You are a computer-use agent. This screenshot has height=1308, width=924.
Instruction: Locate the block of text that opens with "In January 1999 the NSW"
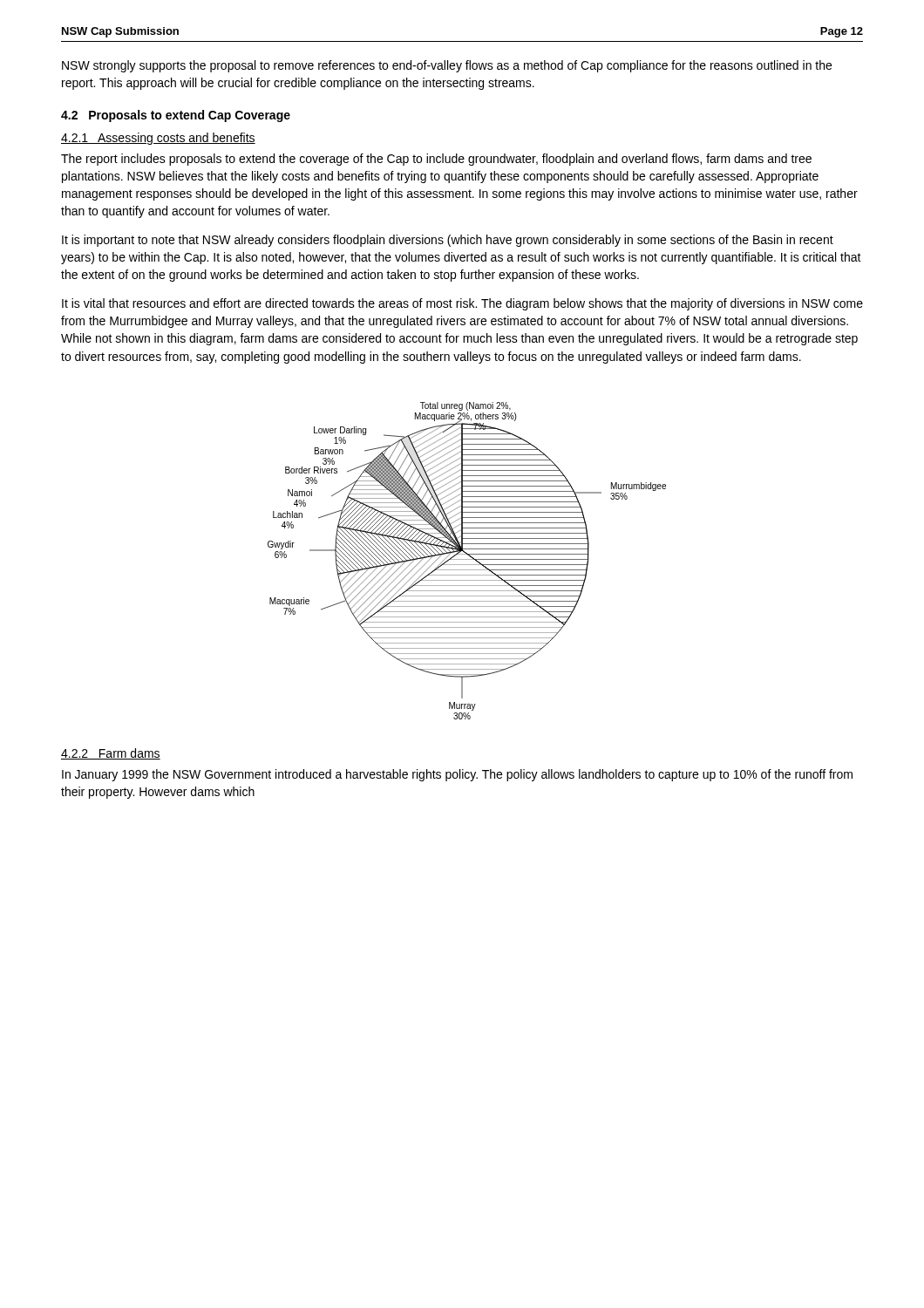coord(457,783)
